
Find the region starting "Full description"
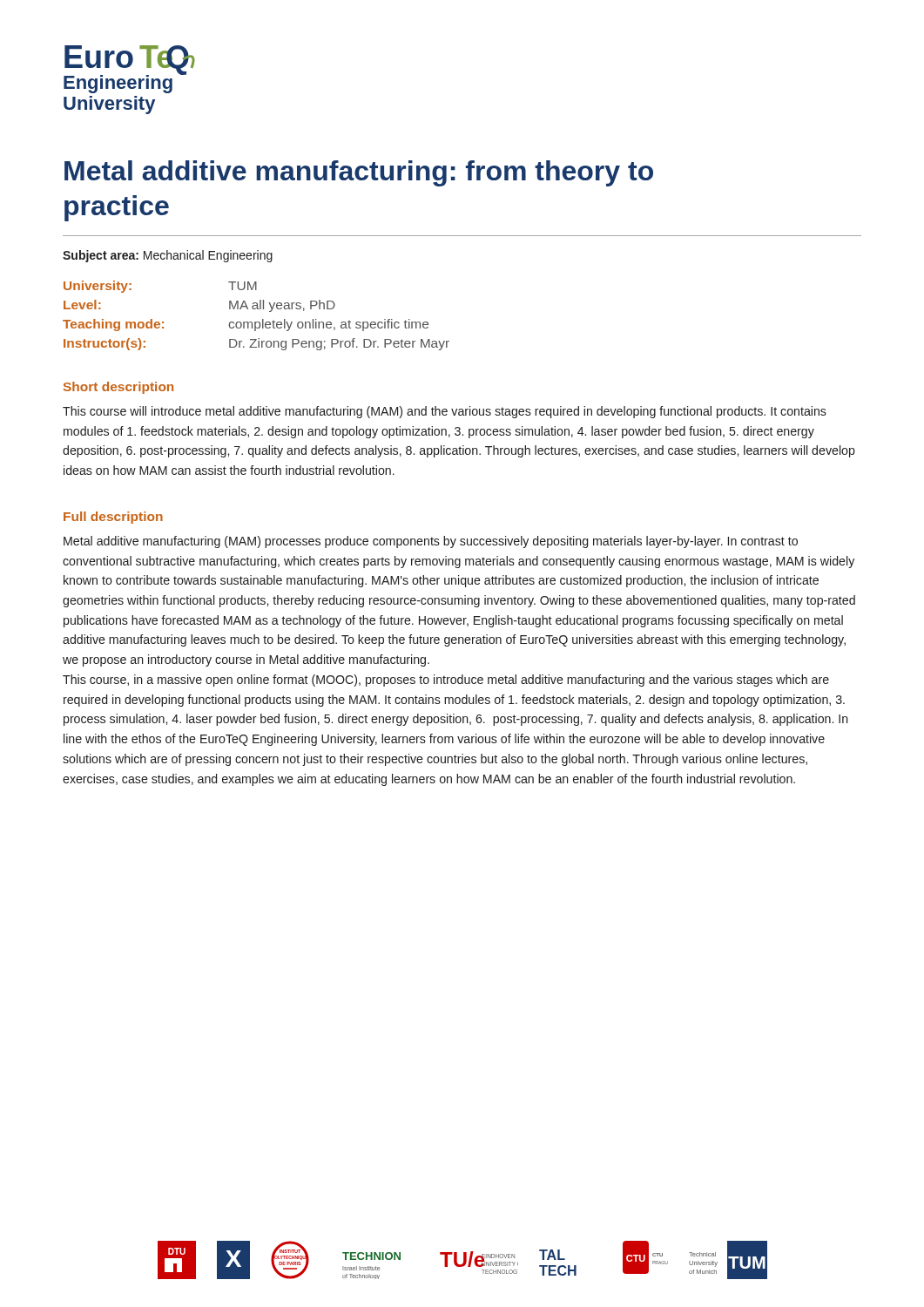pyautogui.click(x=113, y=516)
